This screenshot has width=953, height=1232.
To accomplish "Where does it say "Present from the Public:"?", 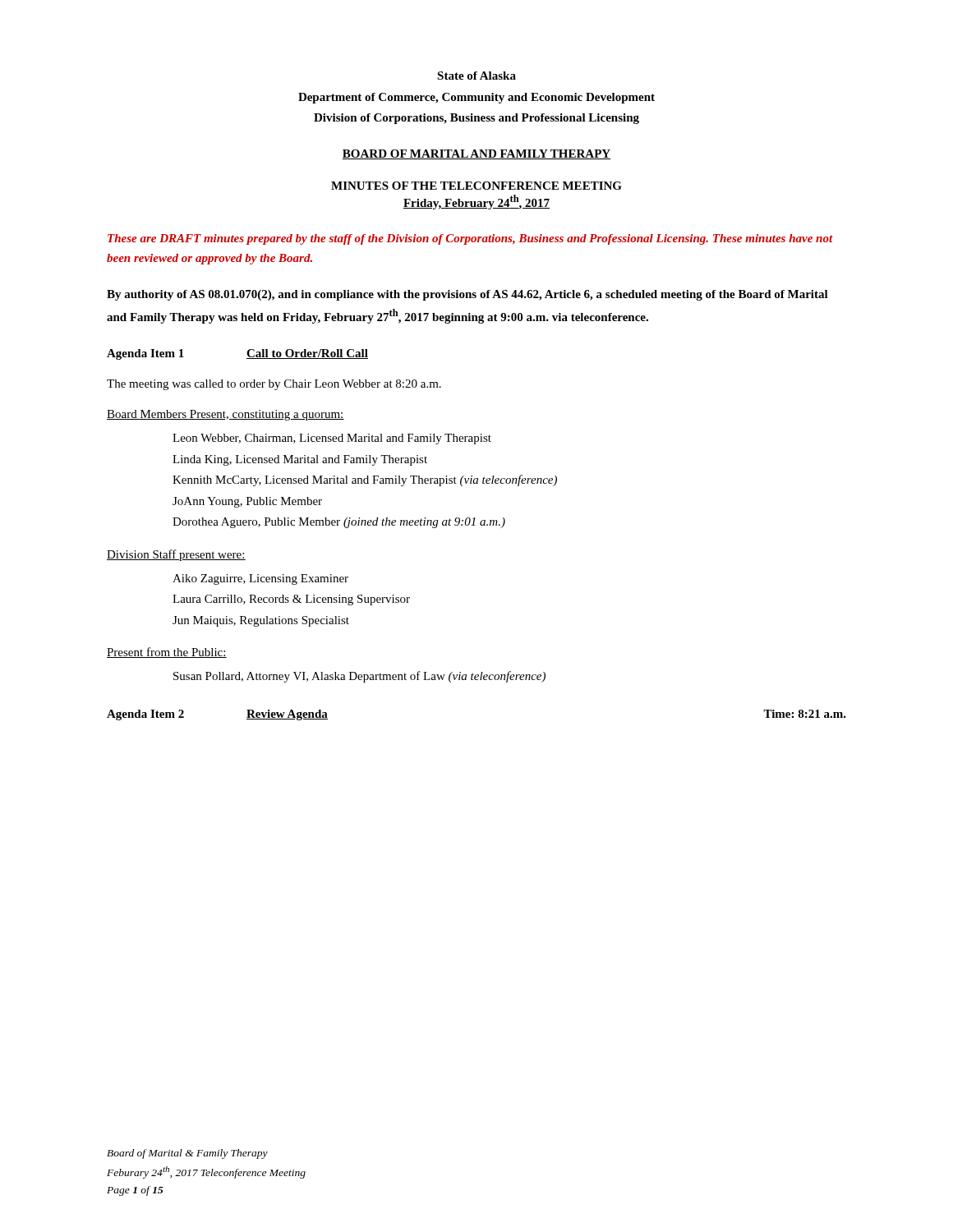I will pyautogui.click(x=167, y=652).
